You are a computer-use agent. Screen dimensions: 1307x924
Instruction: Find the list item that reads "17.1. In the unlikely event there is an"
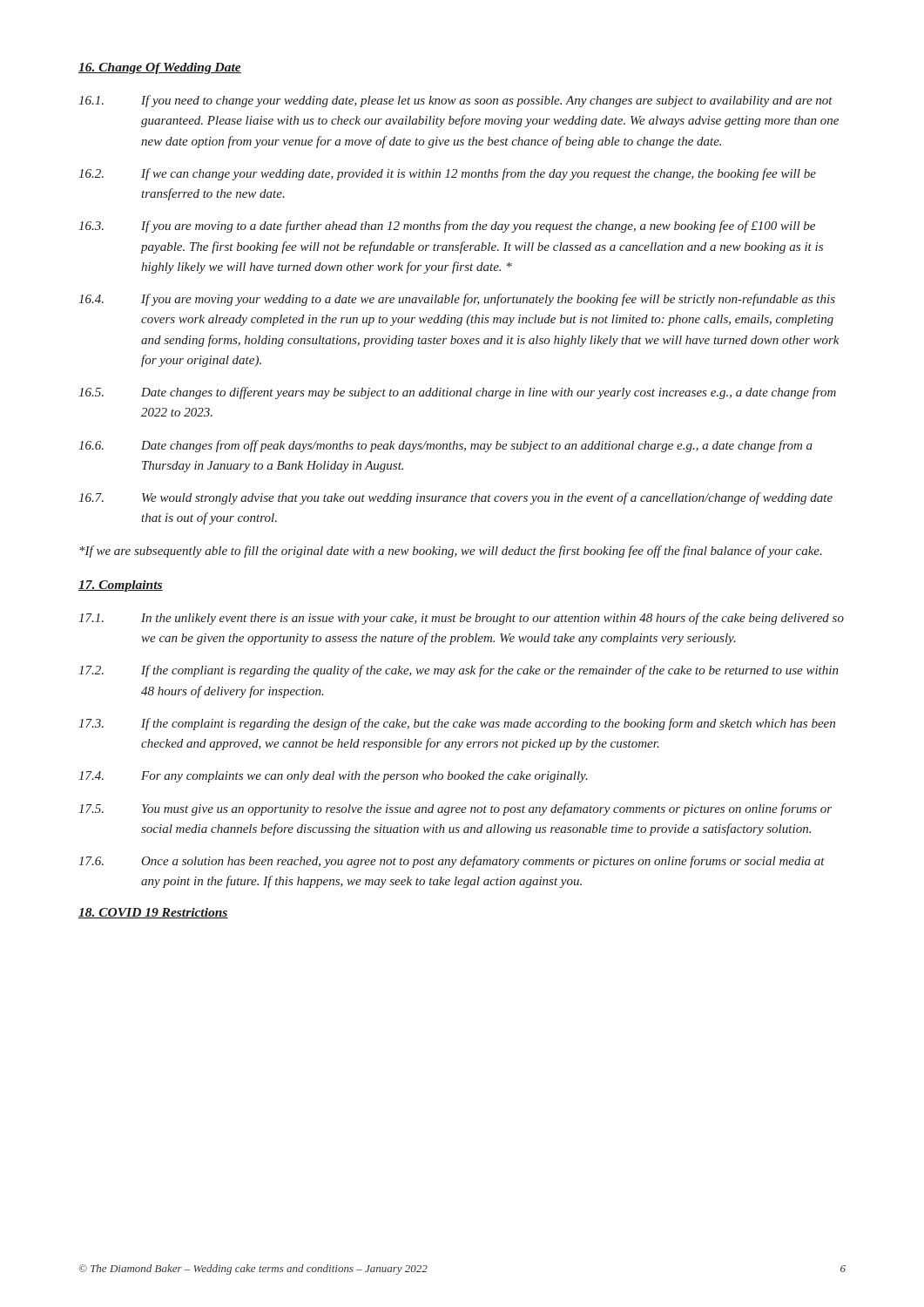pos(462,628)
